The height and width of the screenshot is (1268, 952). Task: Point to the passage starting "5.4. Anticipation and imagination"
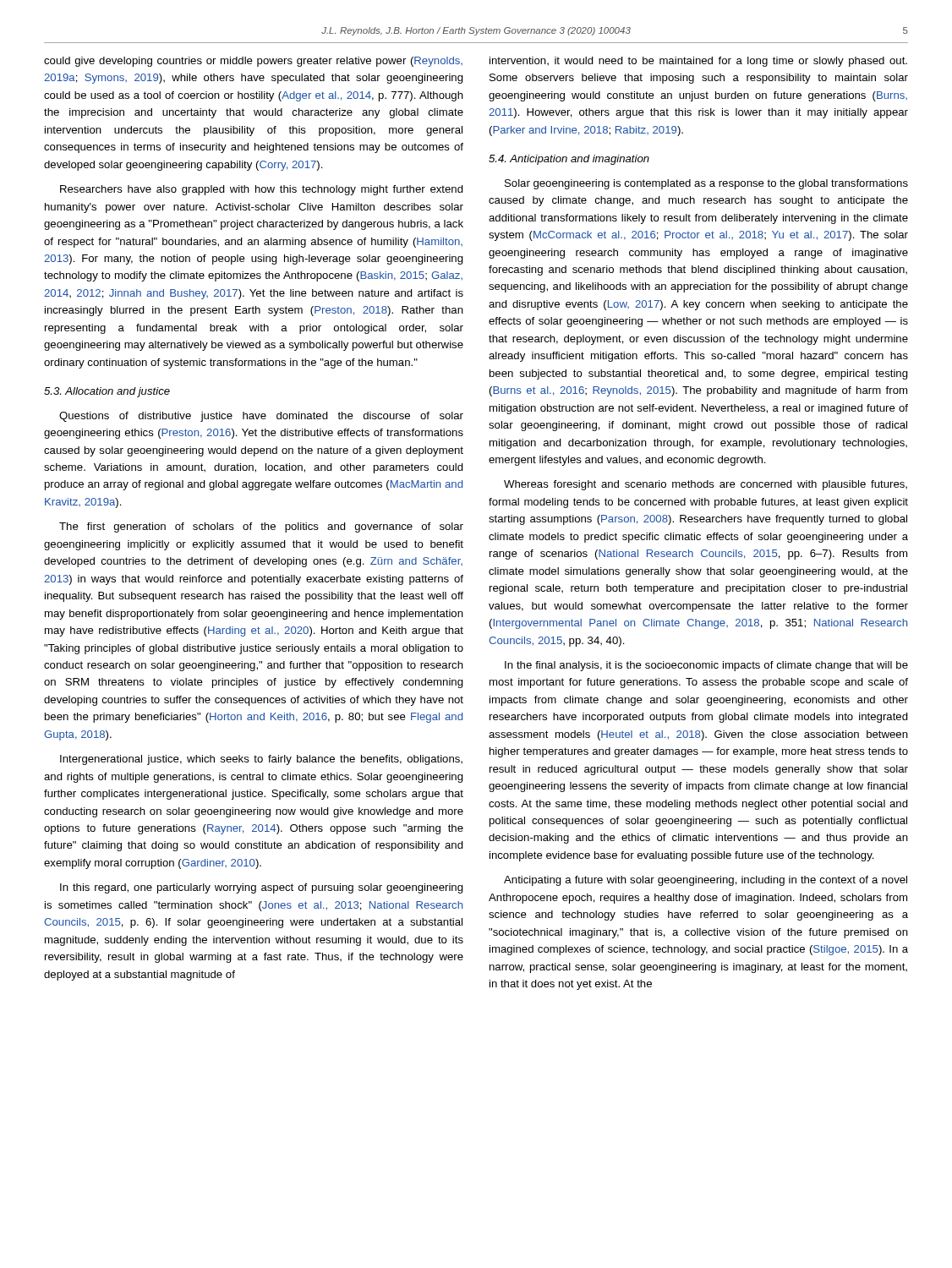pos(569,160)
